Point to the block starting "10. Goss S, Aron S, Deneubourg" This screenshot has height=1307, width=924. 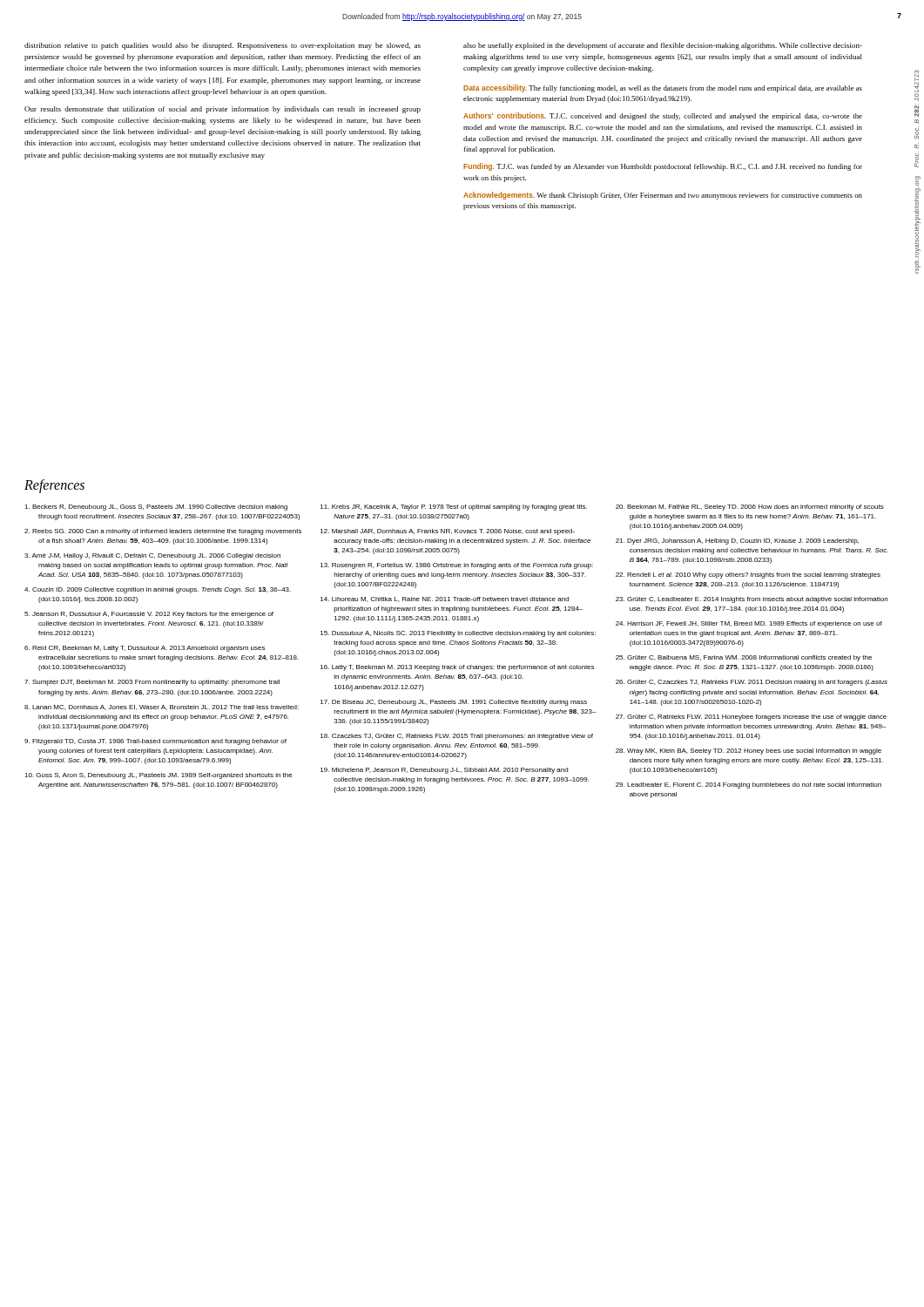pos(158,780)
